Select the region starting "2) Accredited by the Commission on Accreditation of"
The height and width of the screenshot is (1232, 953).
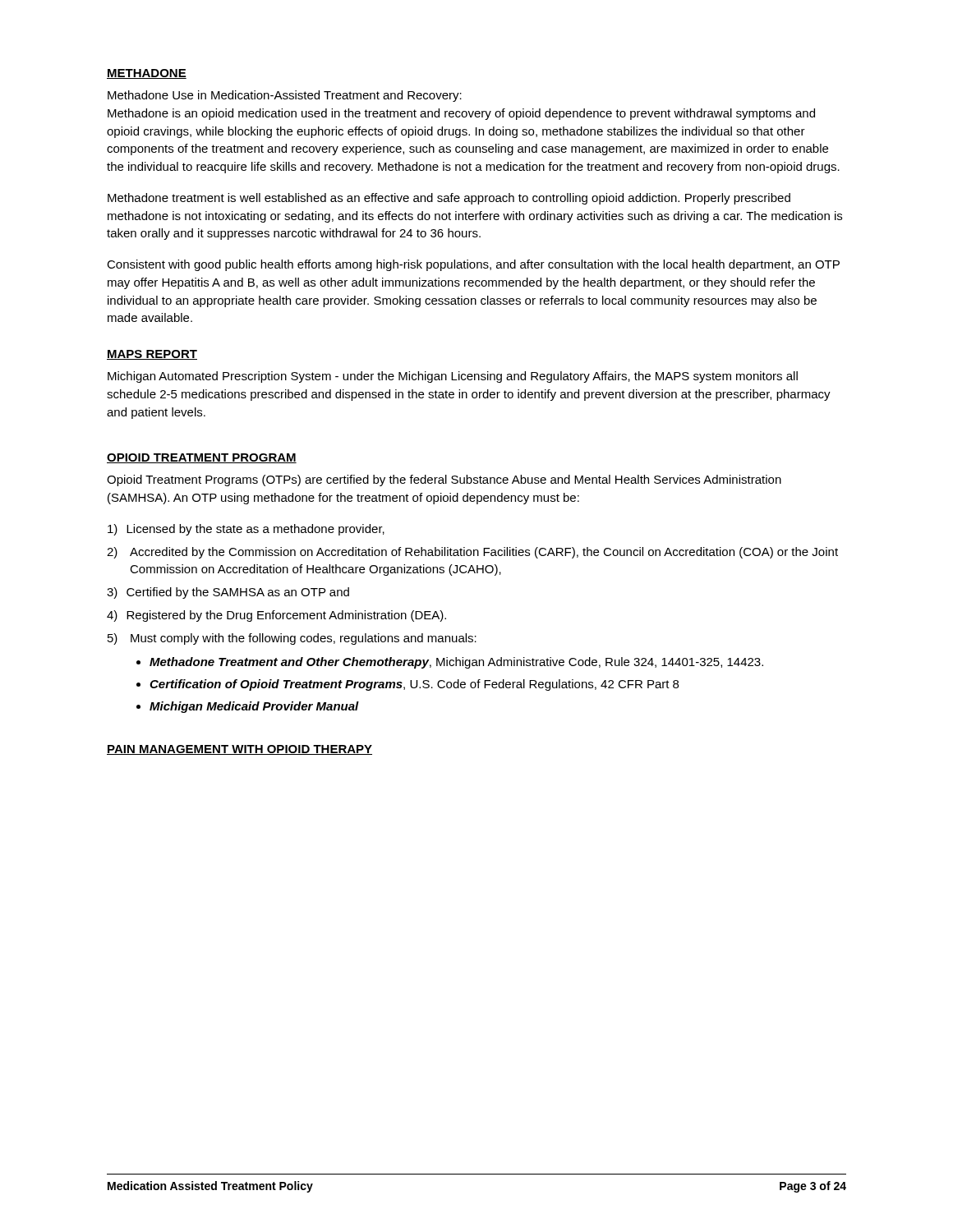(476, 560)
